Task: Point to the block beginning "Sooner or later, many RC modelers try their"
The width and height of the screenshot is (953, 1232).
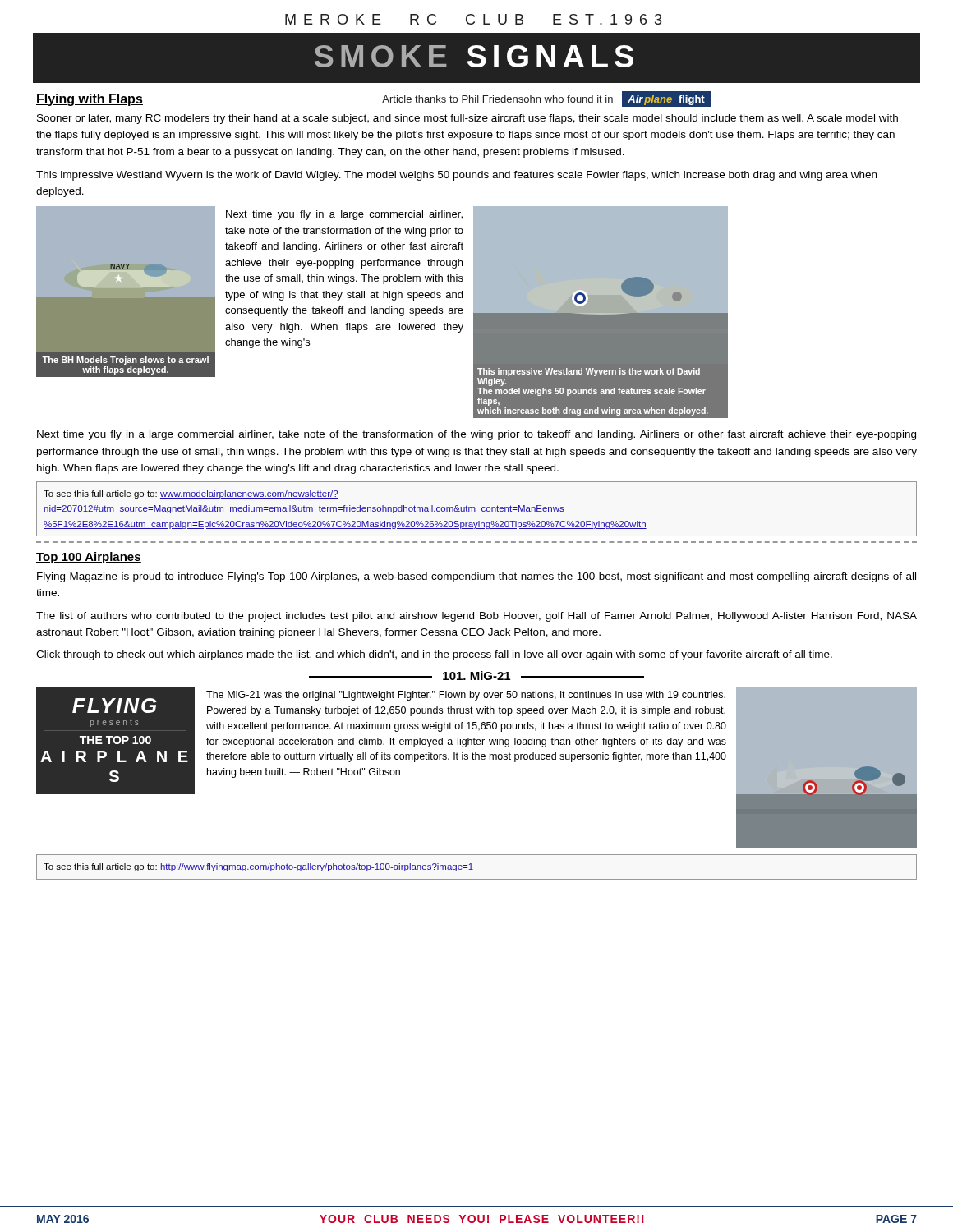Action: point(467,135)
